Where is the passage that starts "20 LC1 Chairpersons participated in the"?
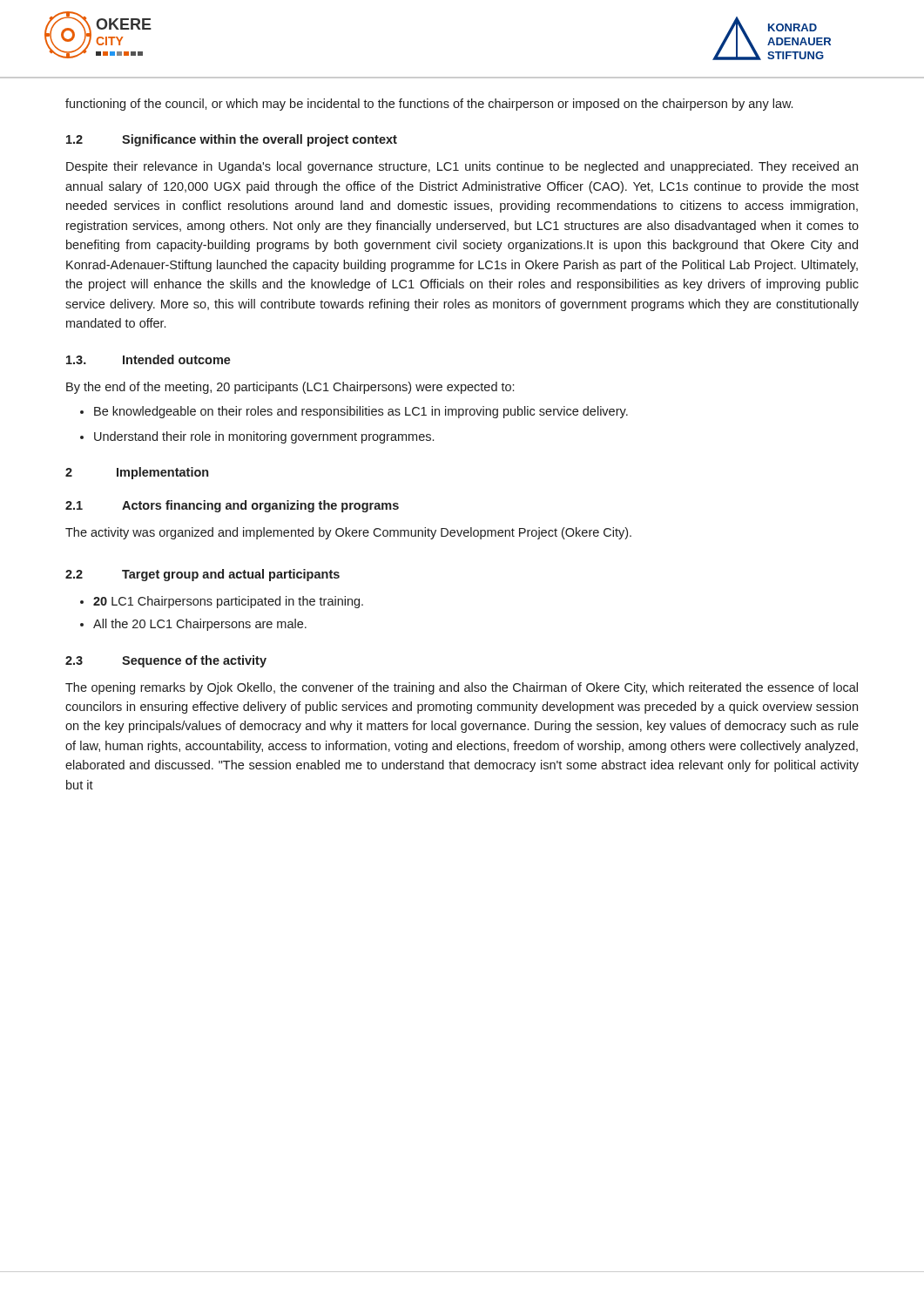Screen dimensions: 1307x924 [x=229, y=601]
